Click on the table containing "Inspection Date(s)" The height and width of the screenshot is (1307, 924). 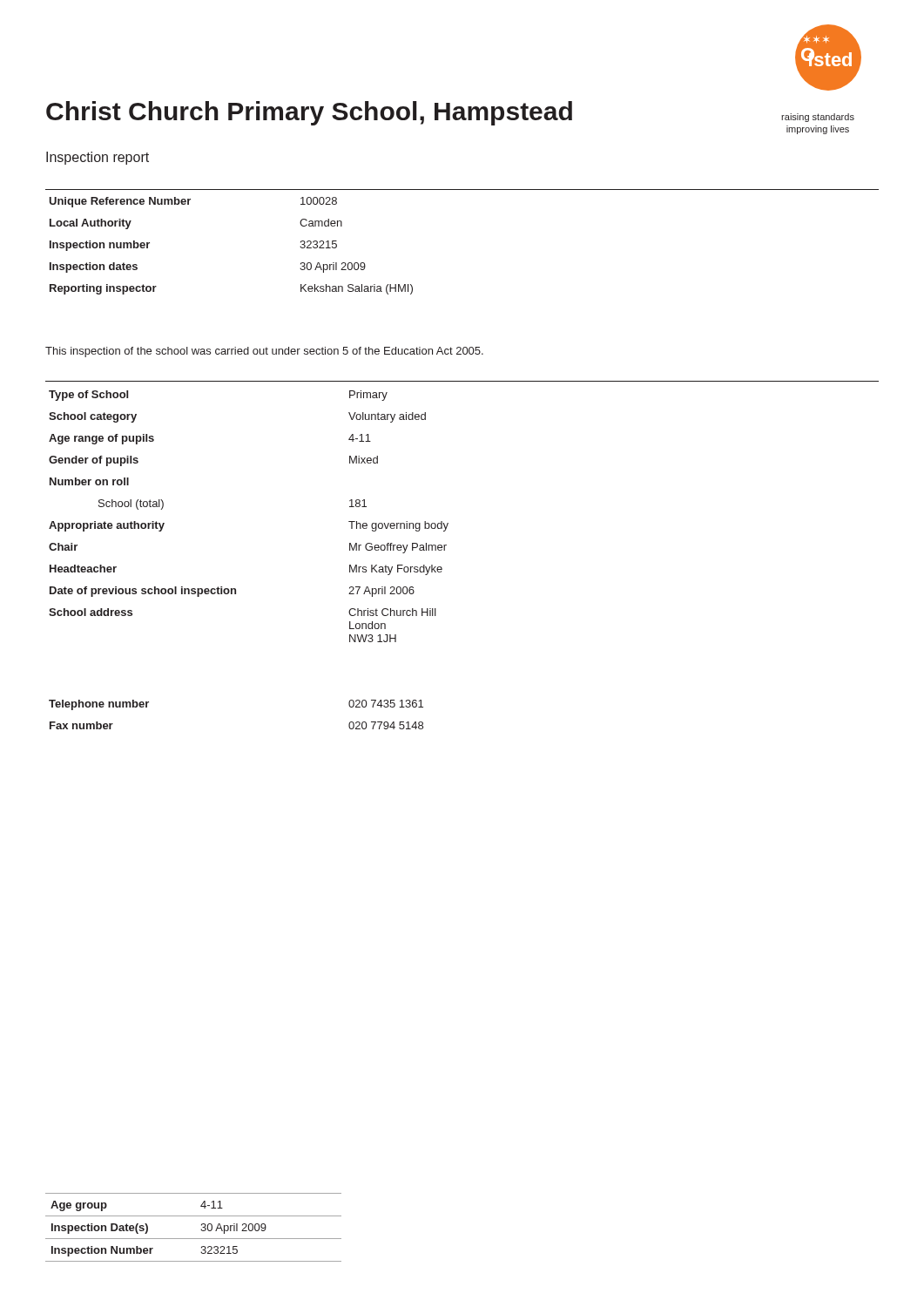193,1227
